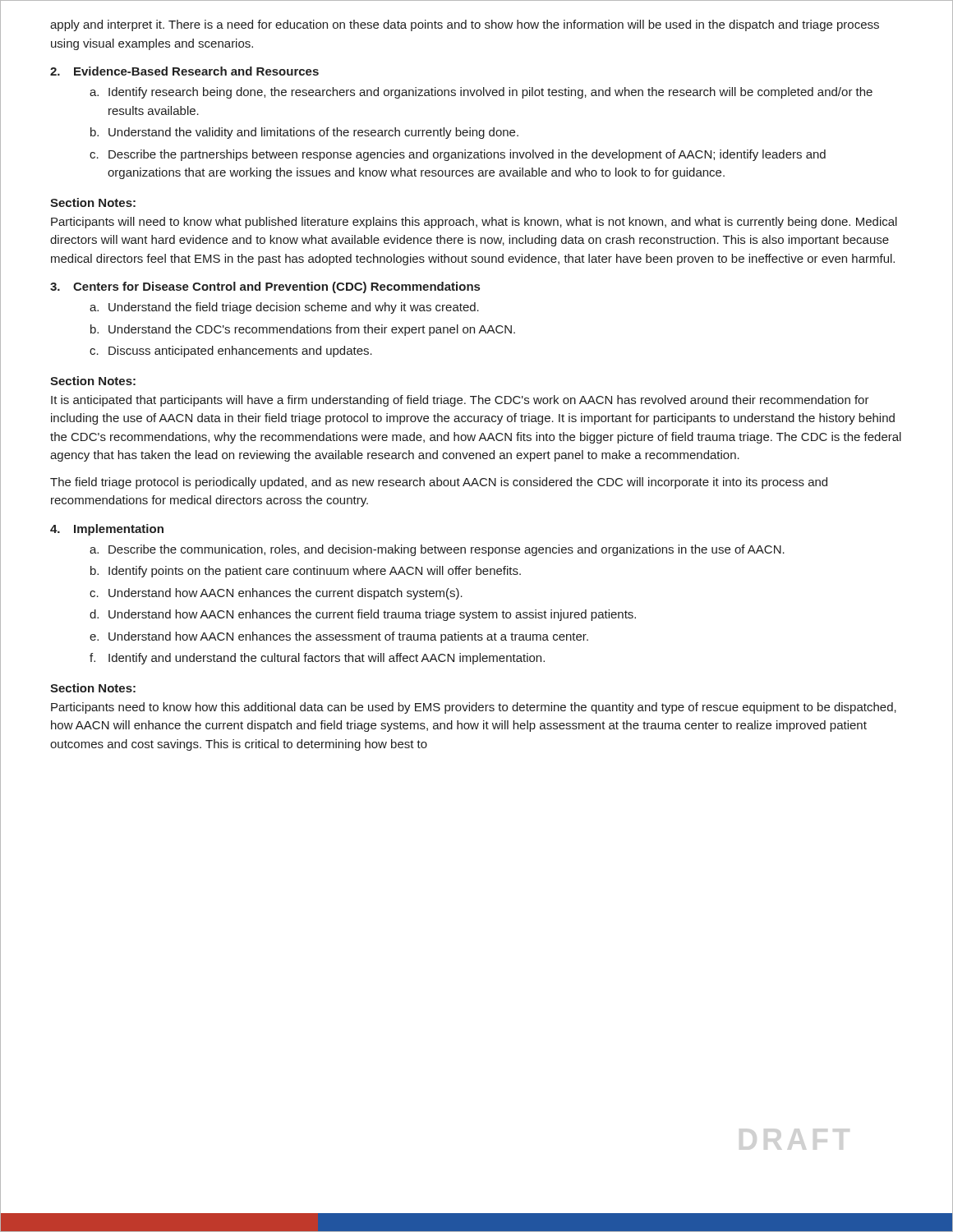
Task: Locate the text "4. Implementation"
Action: pyautogui.click(x=107, y=528)
